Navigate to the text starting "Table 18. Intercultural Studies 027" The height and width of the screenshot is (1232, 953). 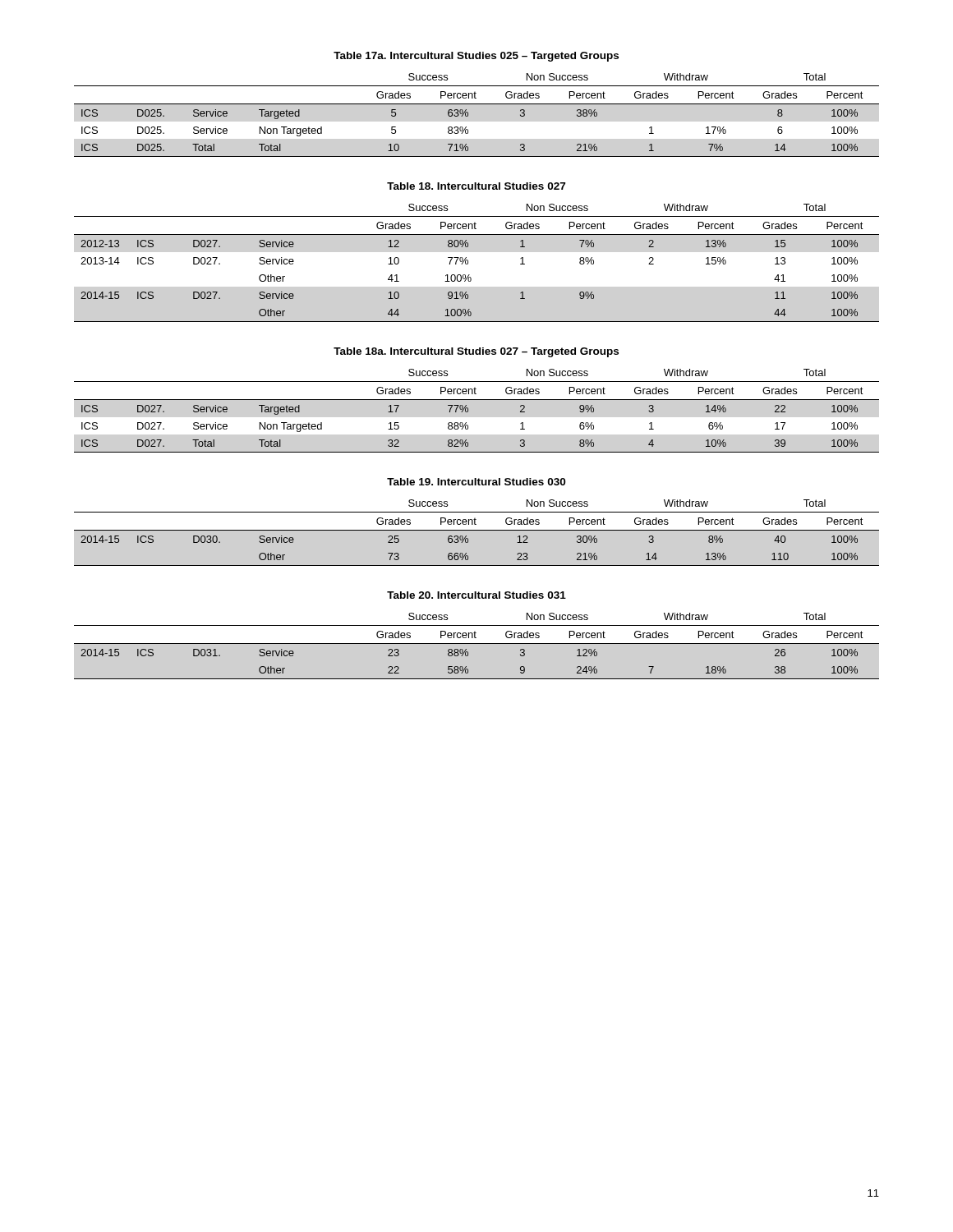point(476,186)
